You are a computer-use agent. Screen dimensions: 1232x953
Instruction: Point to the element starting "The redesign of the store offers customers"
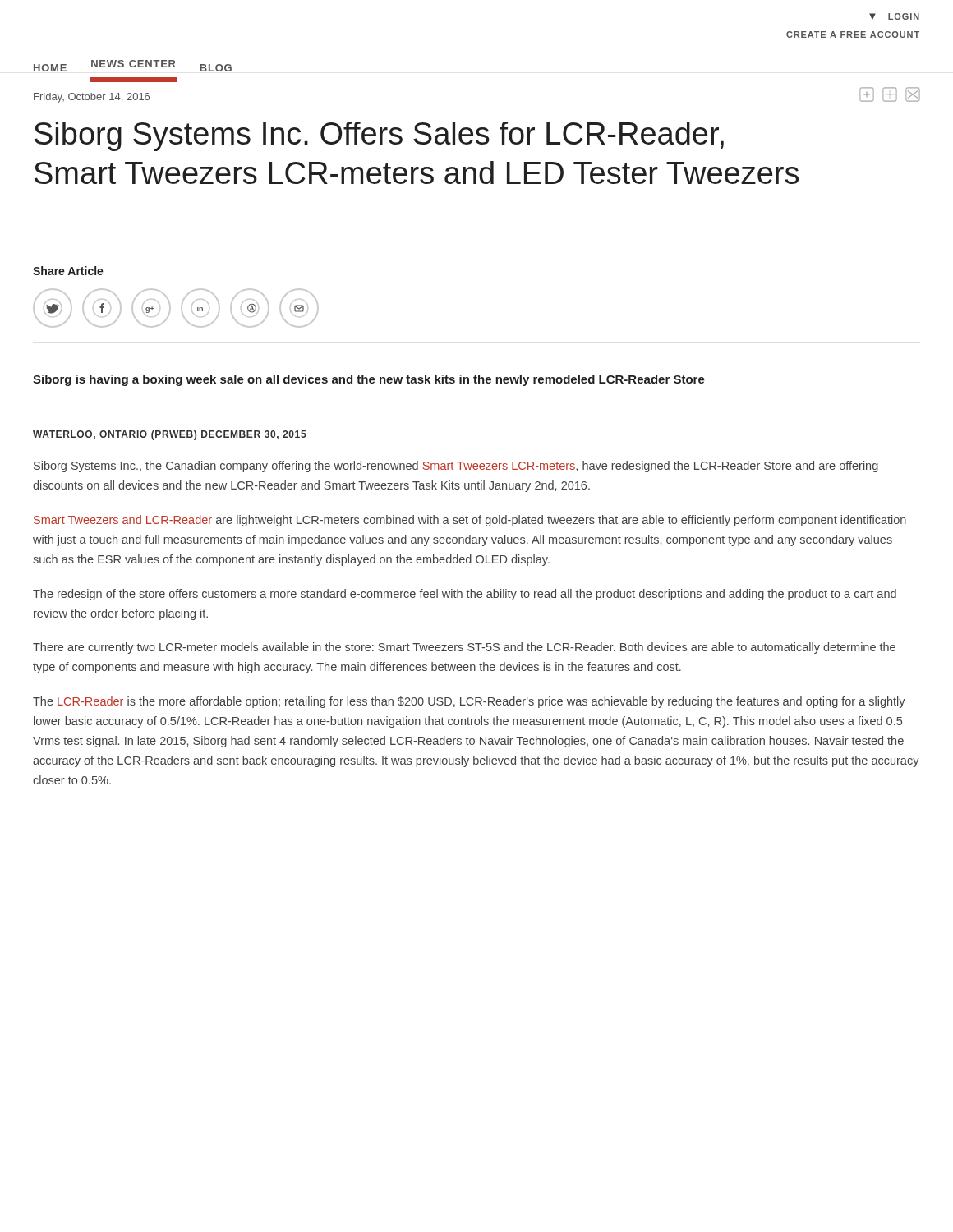click(x=465, y=603)
